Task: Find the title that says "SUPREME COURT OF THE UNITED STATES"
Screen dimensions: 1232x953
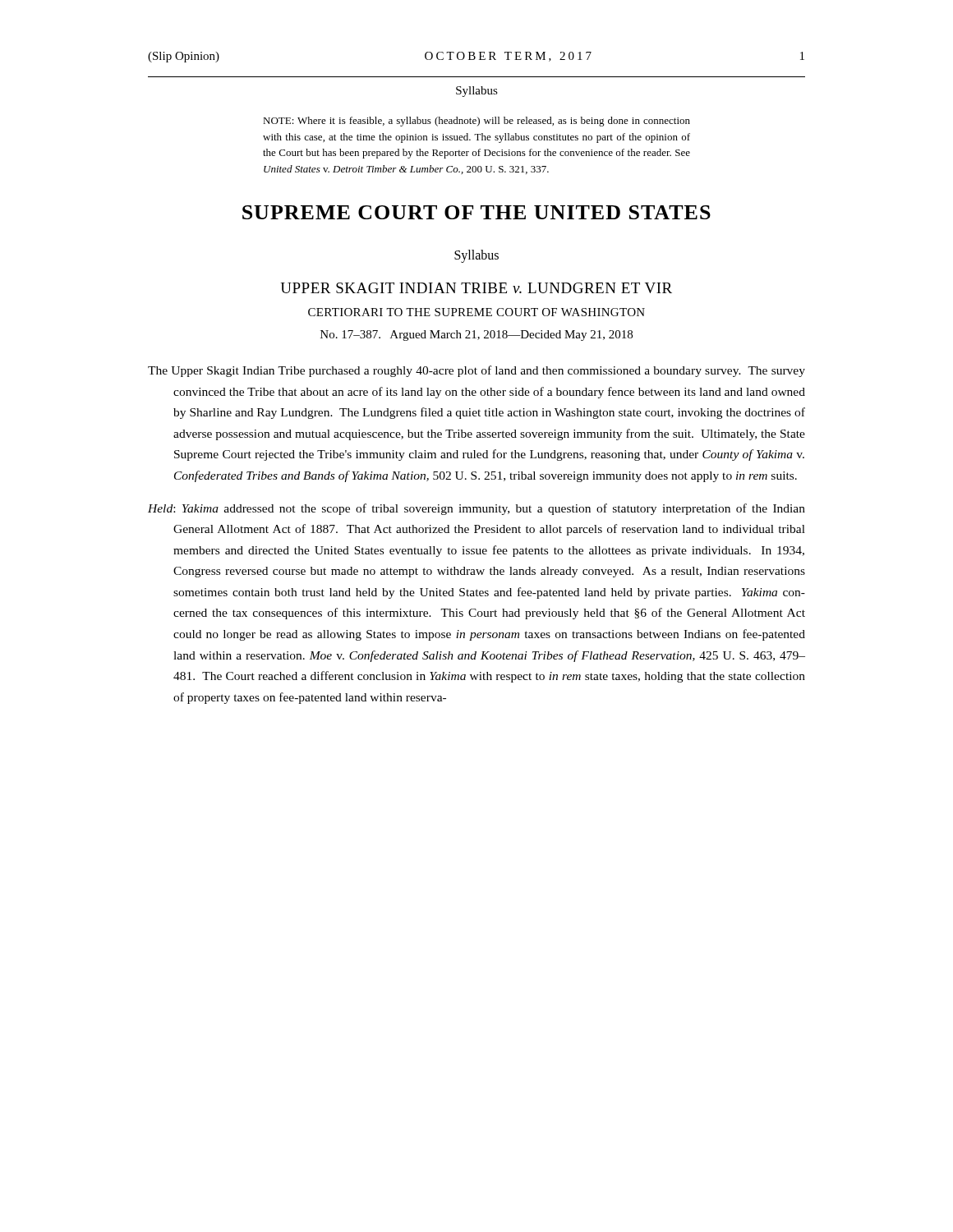Action: (x=476, y=212)
